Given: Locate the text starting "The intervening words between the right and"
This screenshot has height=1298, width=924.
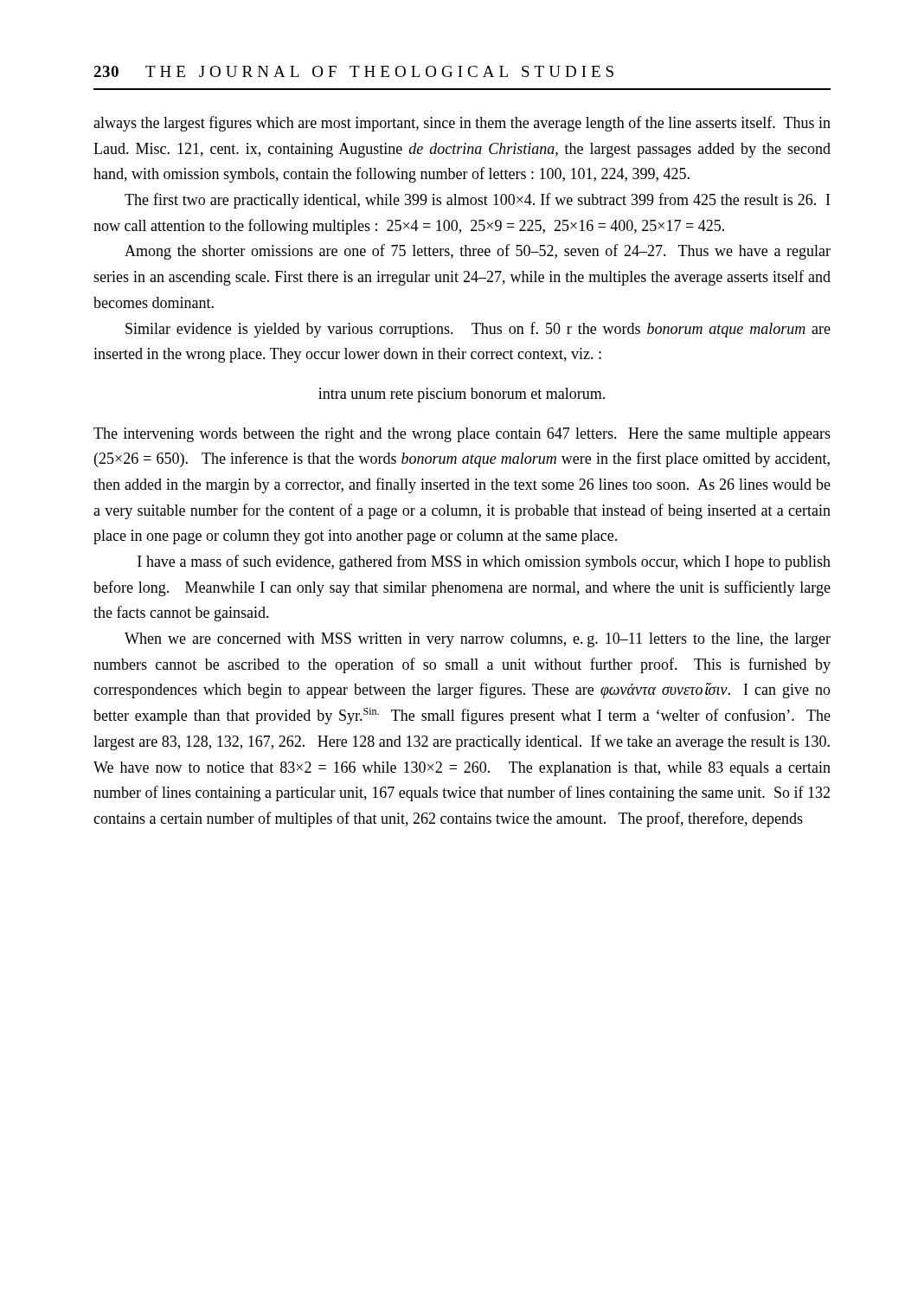Looking at the screenshot, I should coord(462,485).
